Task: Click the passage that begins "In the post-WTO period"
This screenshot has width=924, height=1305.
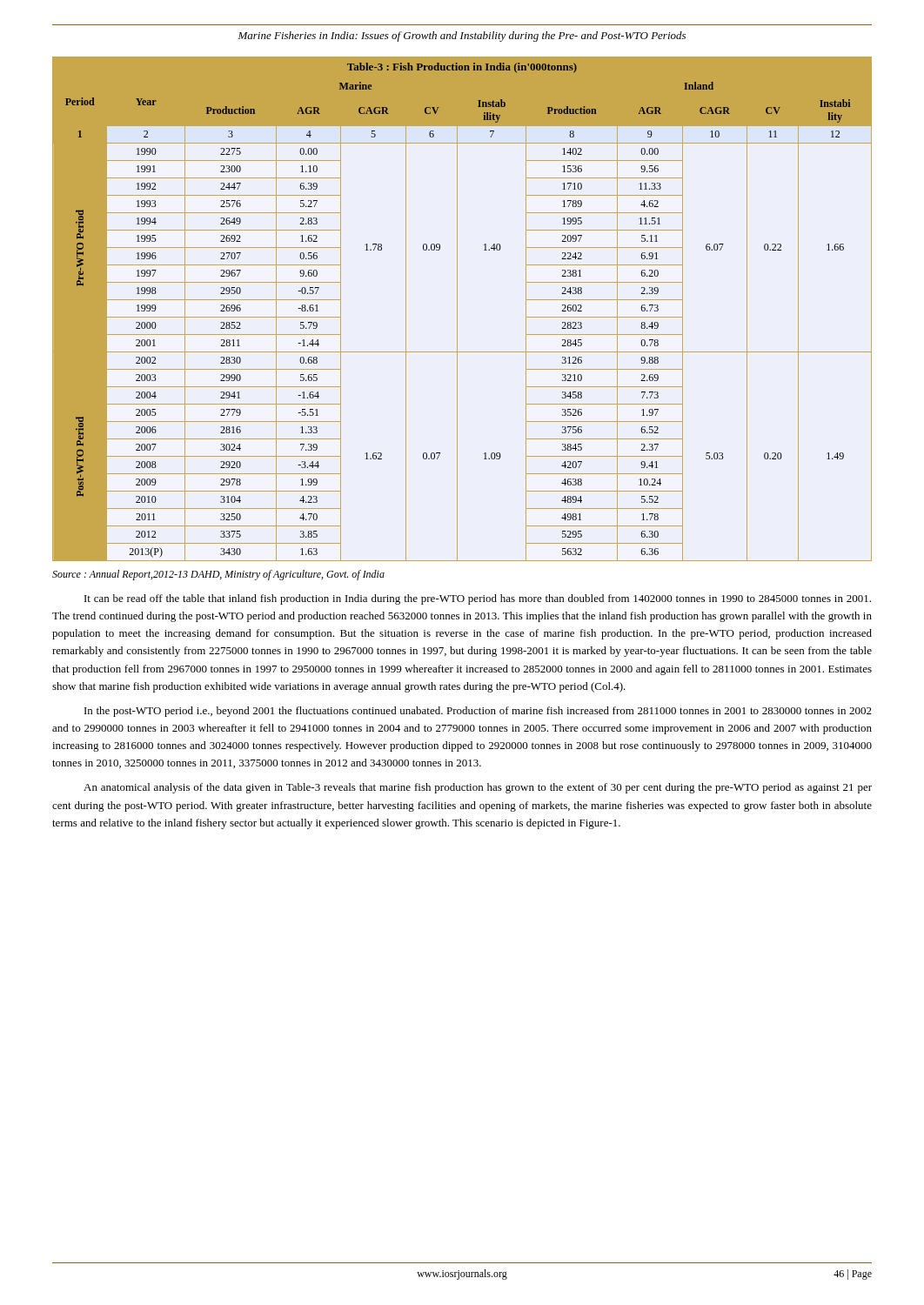Action: pos(462,737)
